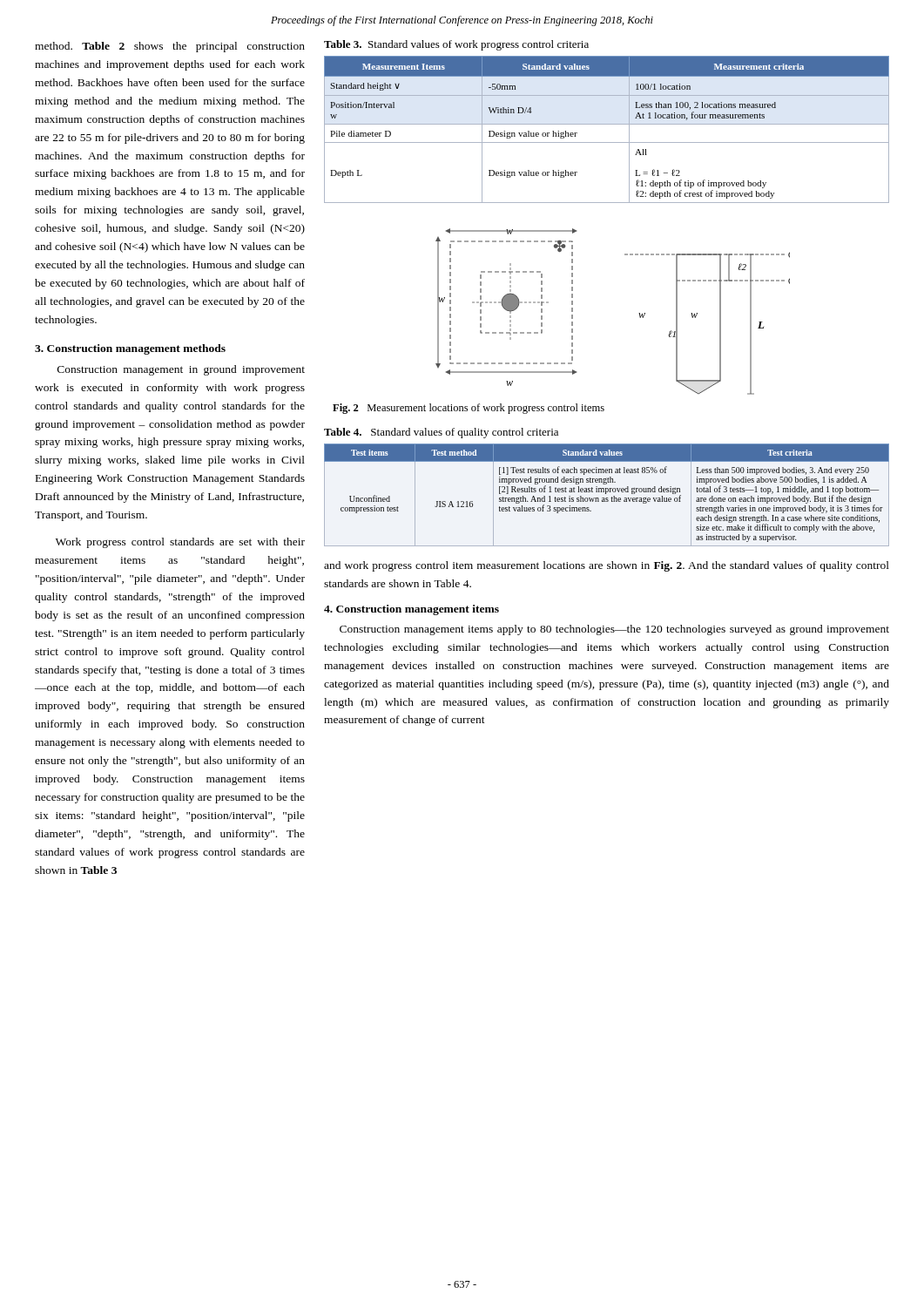Find the text starting "method. Table 2 shows the principal construction machines"

point(170,182)
